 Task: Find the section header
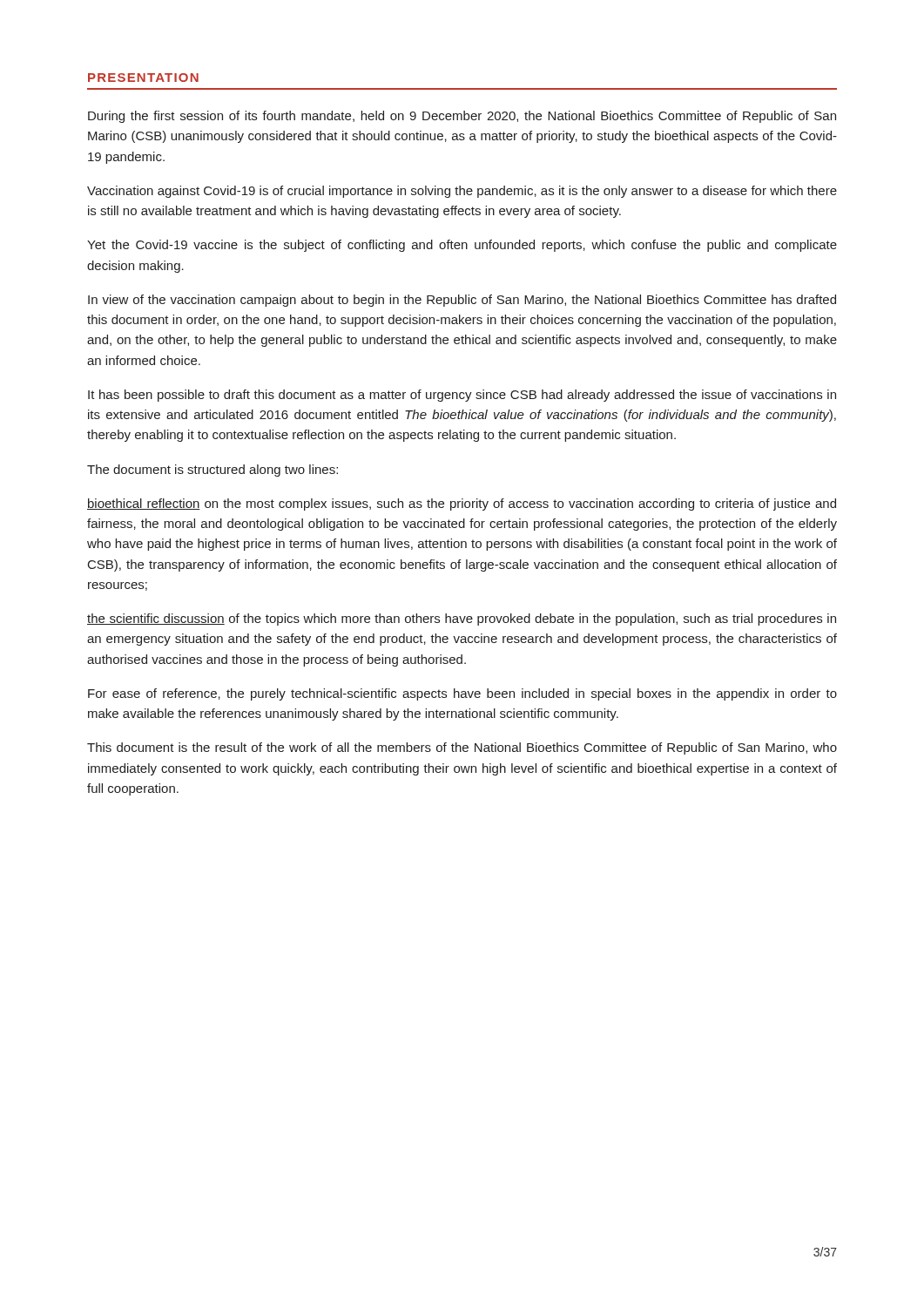tap(462, 80)
